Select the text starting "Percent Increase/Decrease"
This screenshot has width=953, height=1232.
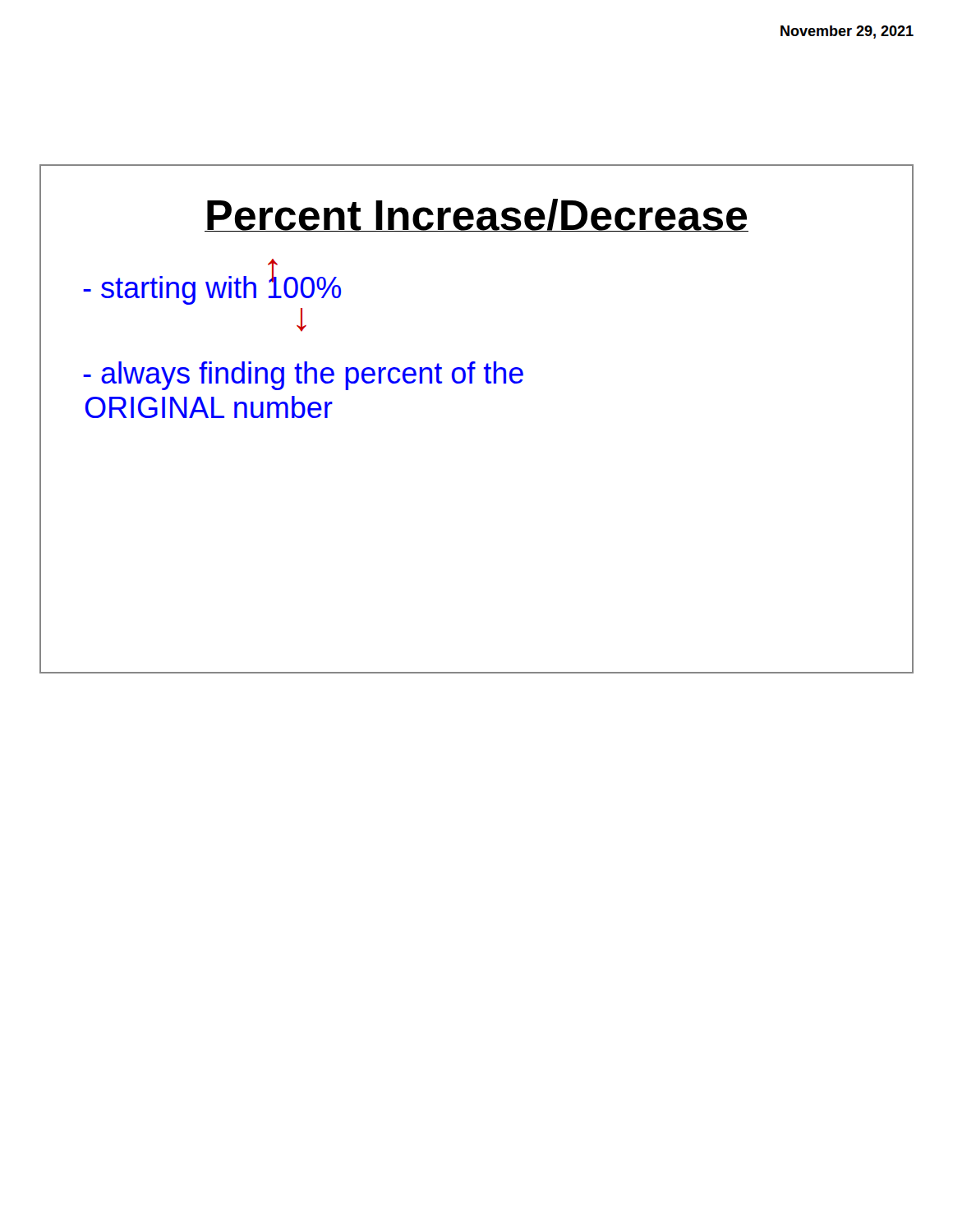pyautogui.click(x=476, y=215)
